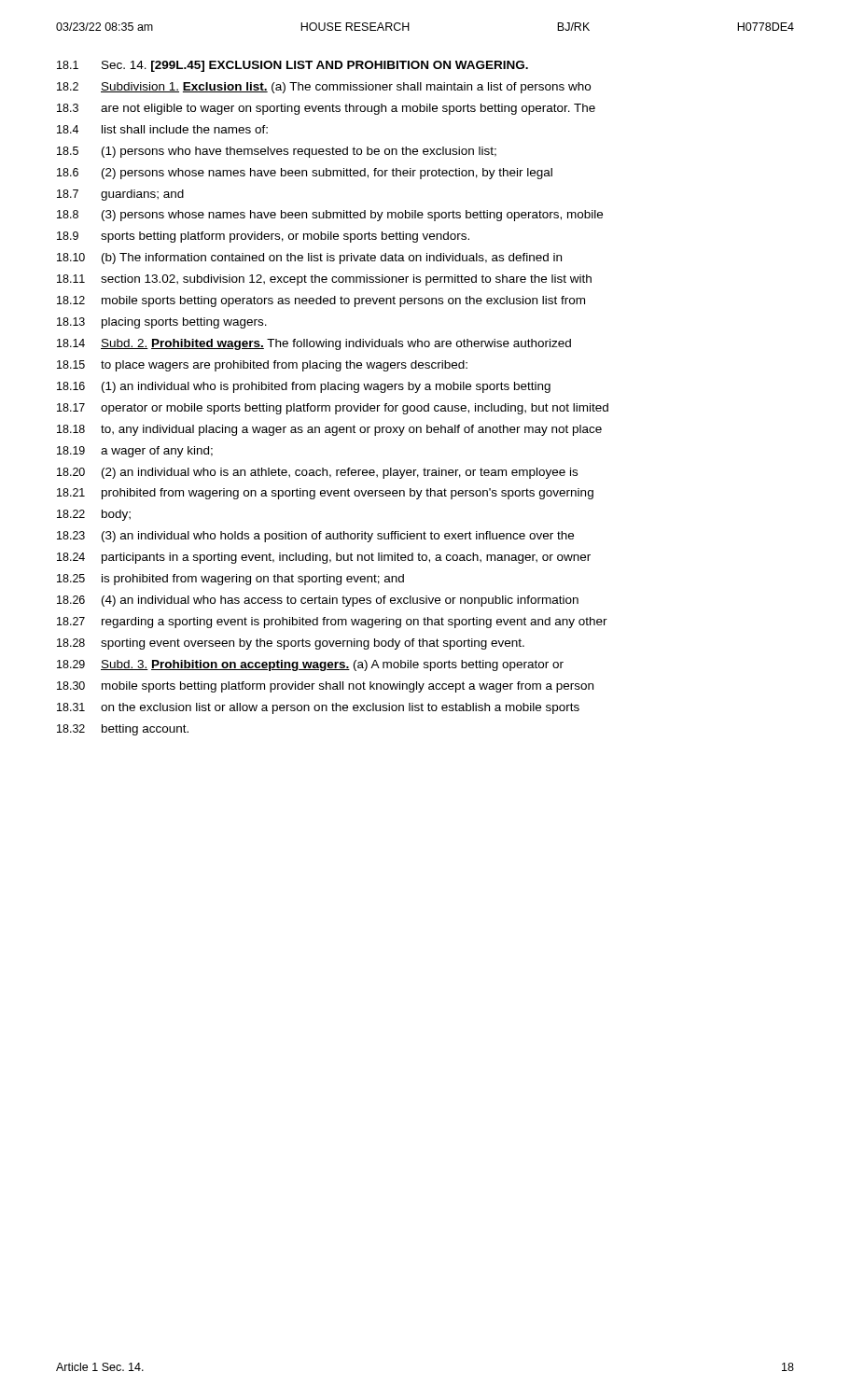850x1400 pixels.
Task: Click on the element starting "18.5 (1) persons who have themselves"
Action: 425,151
